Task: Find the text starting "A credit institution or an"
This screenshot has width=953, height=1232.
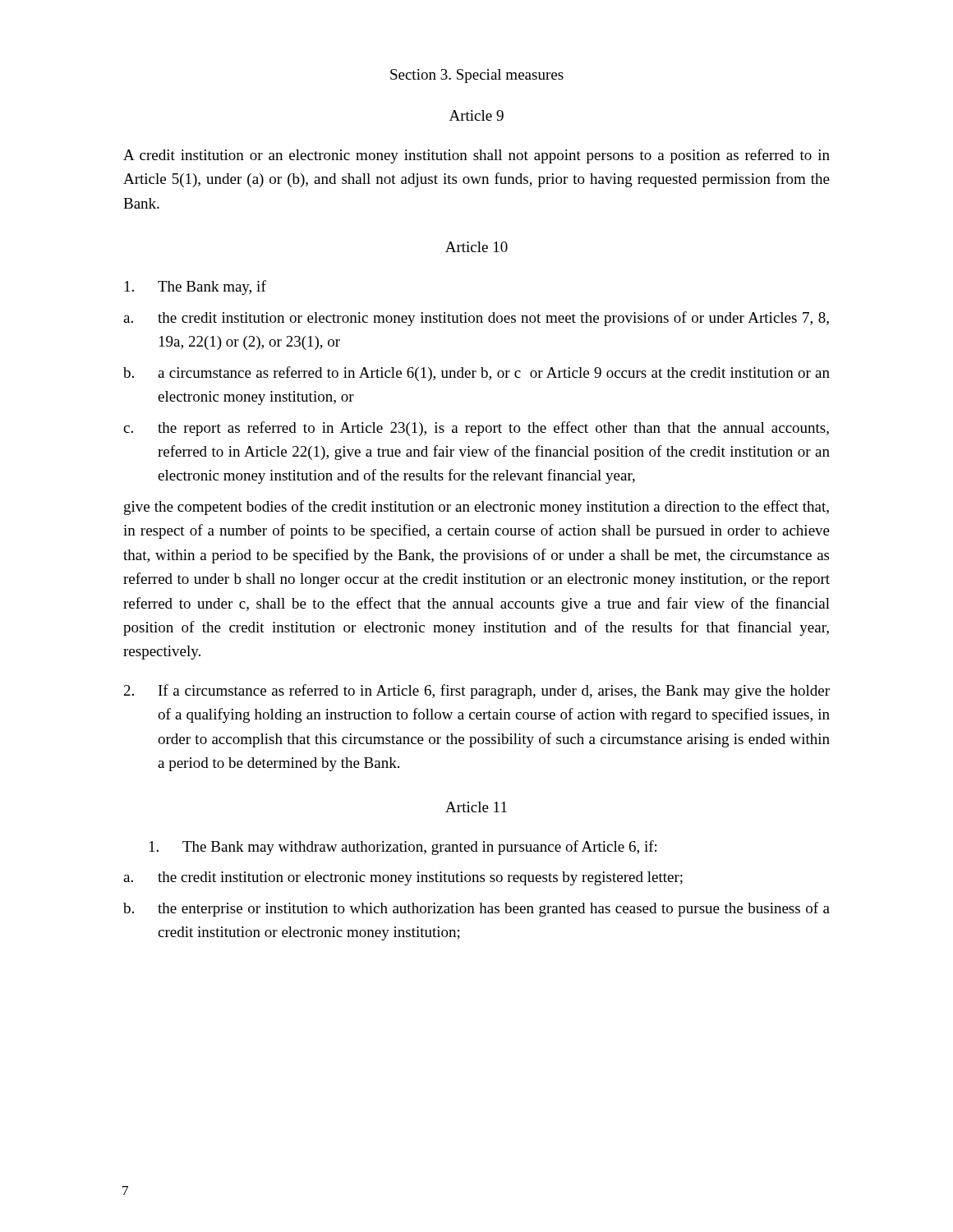Action: coord(476,179)
